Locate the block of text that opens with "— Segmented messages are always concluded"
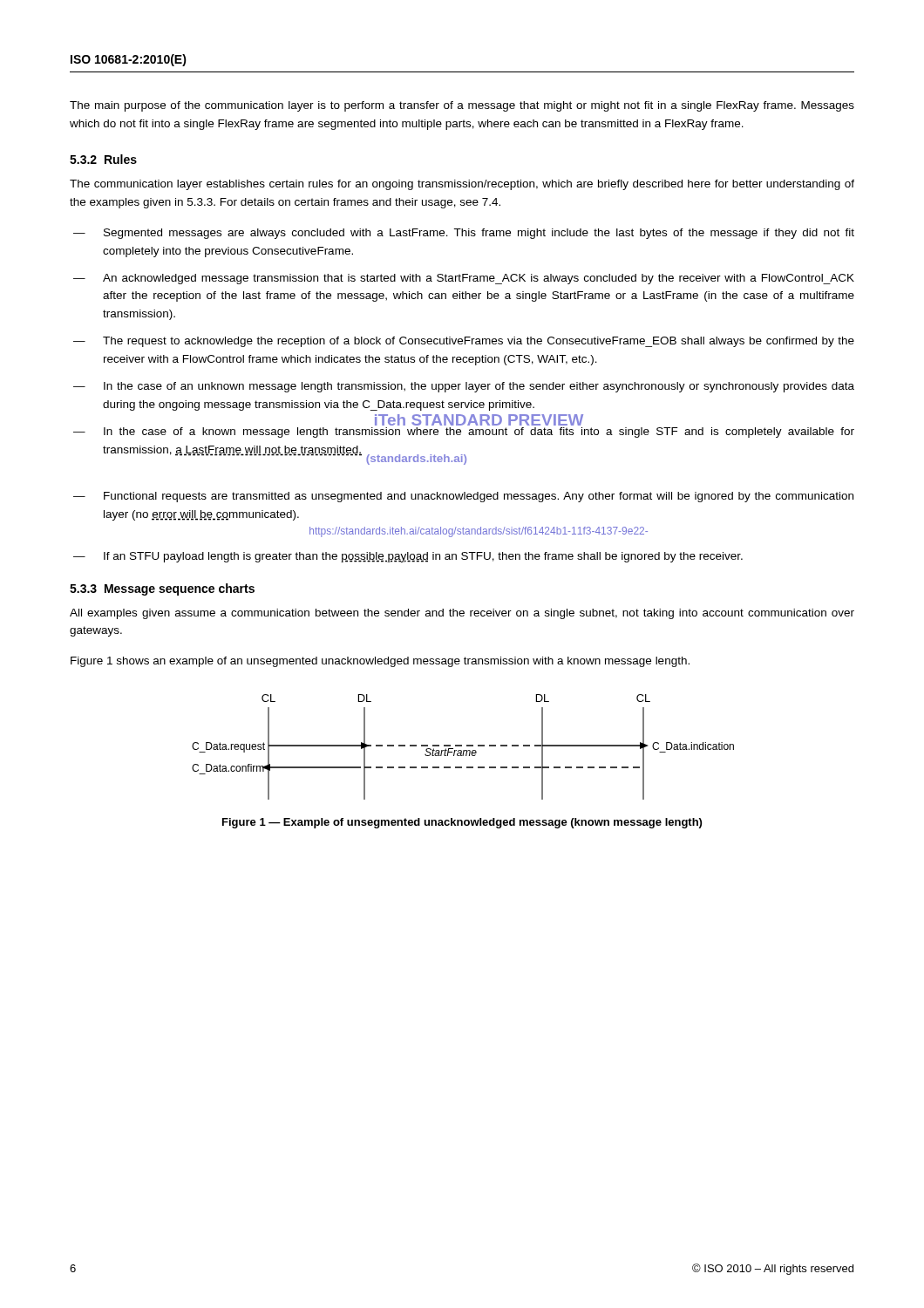The width and height of the screenshot is (924, 1308). point(462,242)
